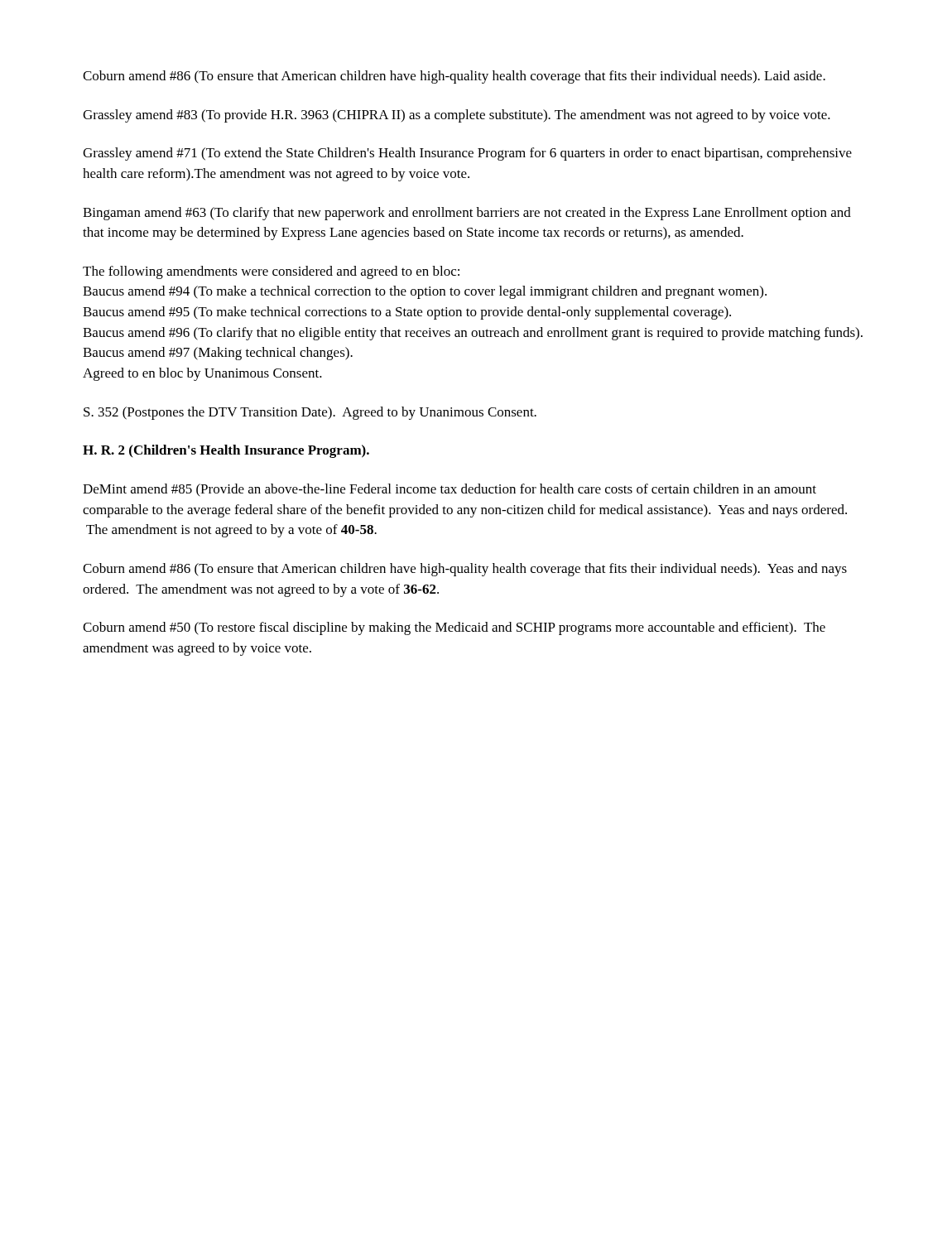The width and height of the screenshot is (952, 1242).
Task: Locate the text block with the text "Coburn amend #50 (To restore fiscal discipline by"
Action: coord(454,638)
